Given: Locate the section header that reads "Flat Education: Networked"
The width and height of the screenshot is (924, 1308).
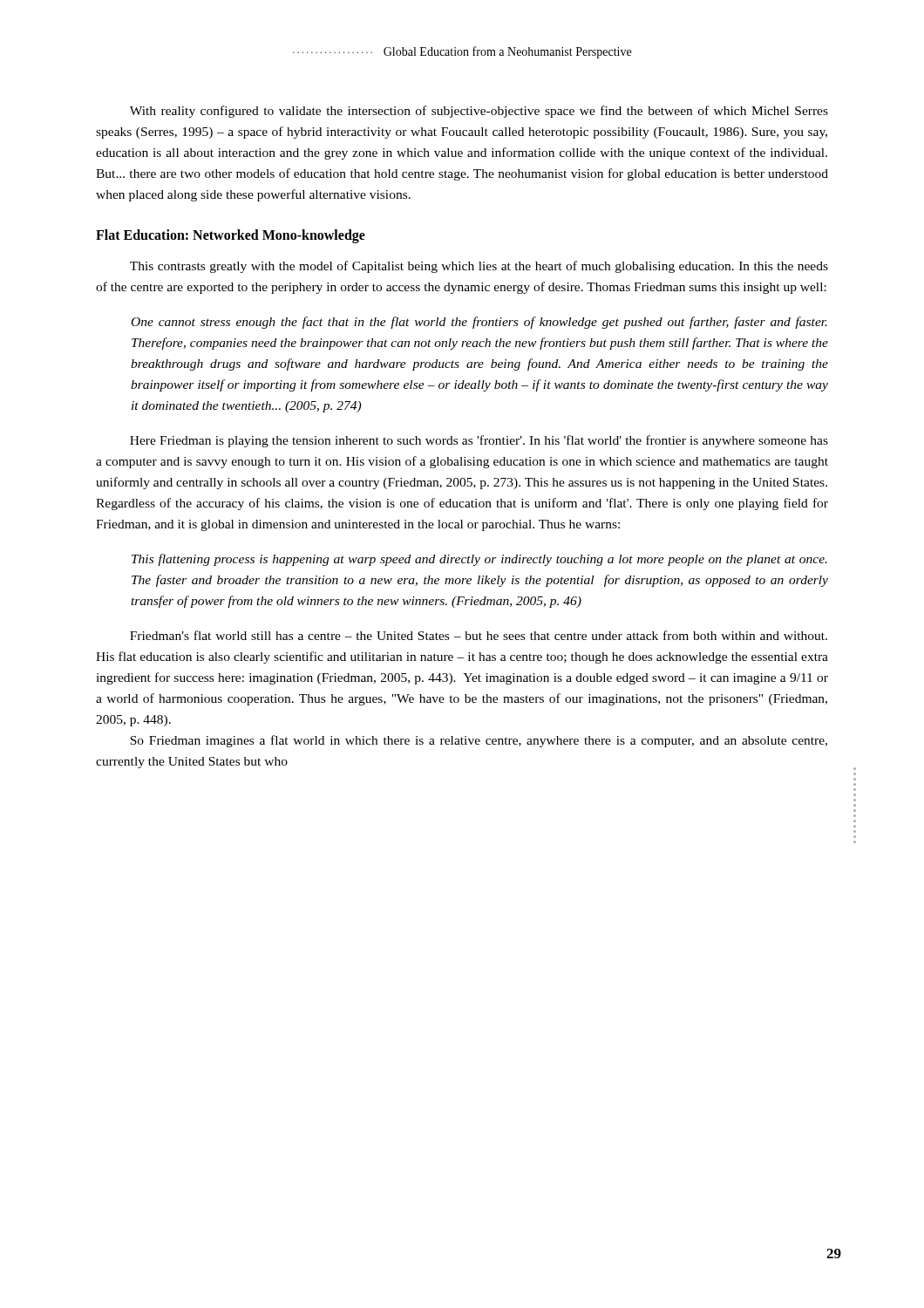Looking at the screenshot, I should pos(231,235).
